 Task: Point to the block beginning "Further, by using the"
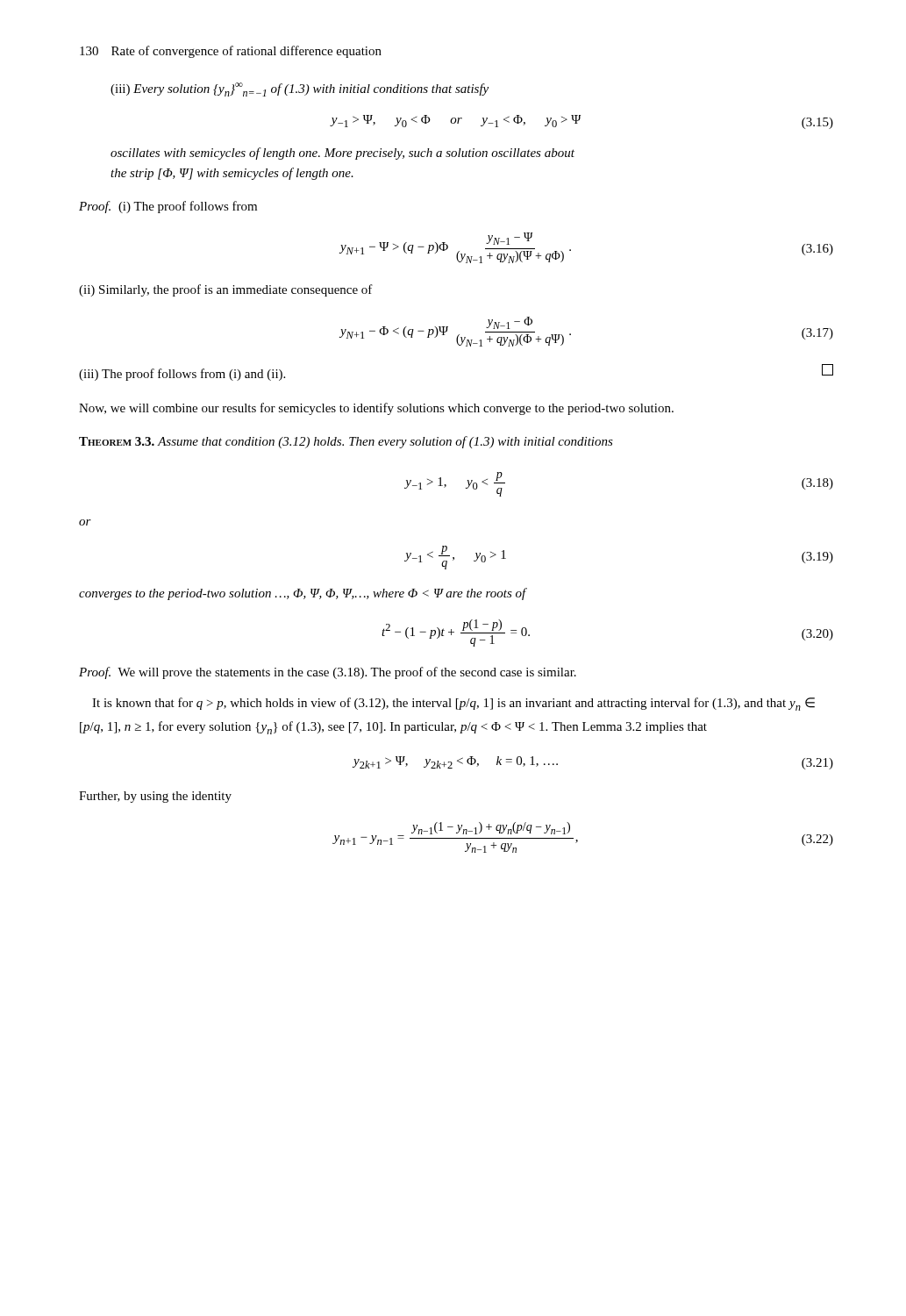pos(155,796)
